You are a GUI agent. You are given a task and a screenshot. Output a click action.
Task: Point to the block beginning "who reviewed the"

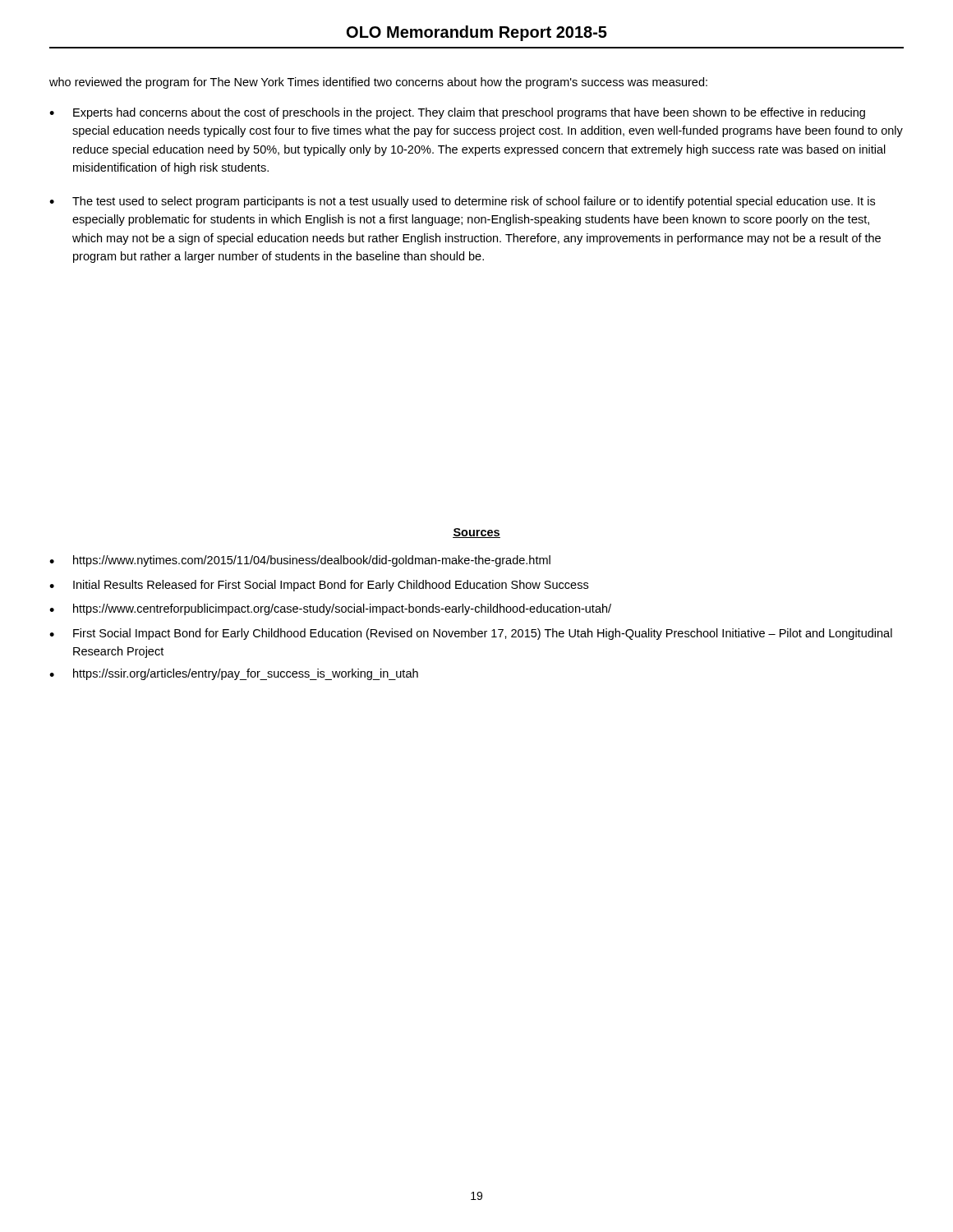click(x=379, y=82)
